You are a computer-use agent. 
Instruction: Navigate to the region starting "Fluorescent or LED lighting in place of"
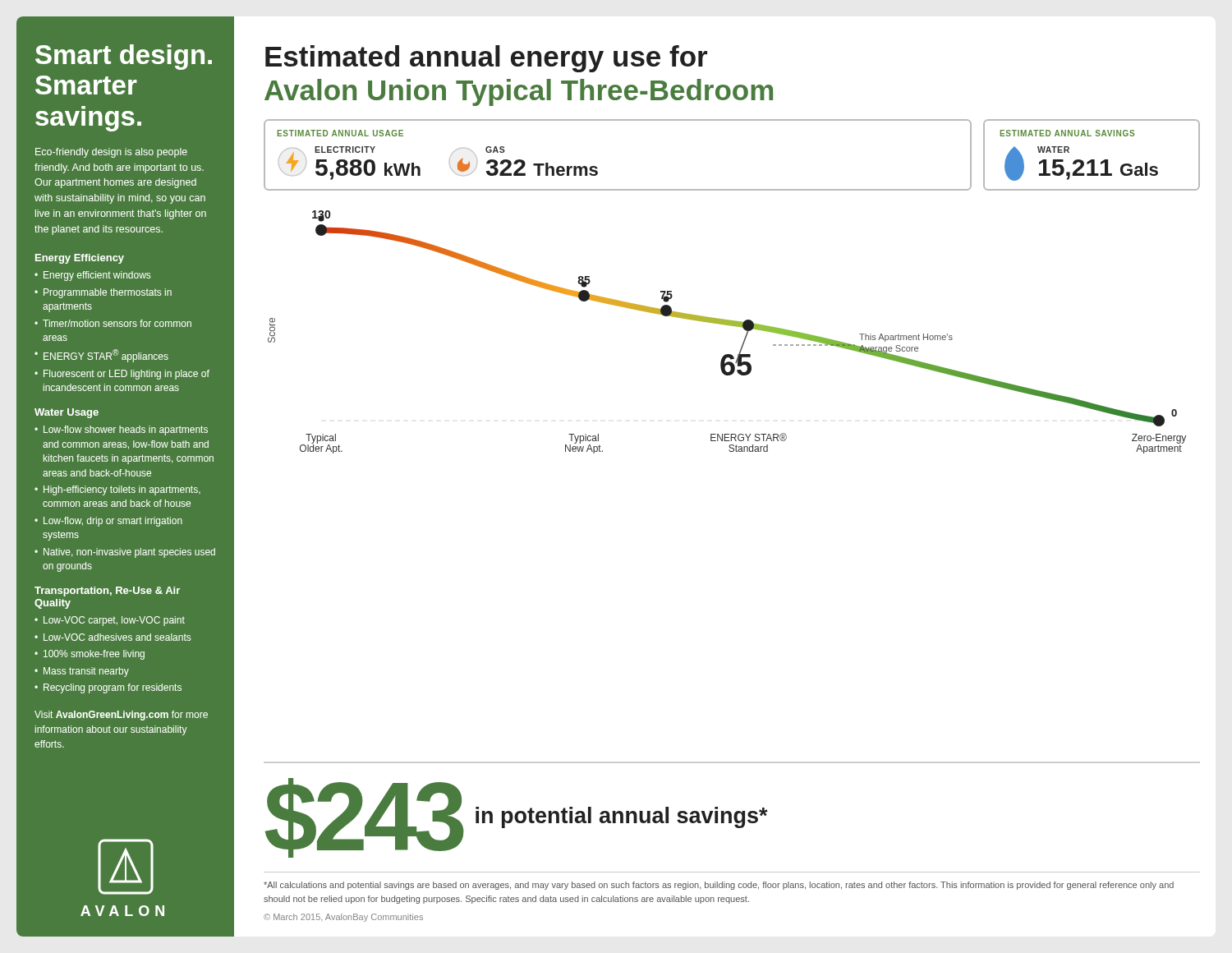[126, 381]
